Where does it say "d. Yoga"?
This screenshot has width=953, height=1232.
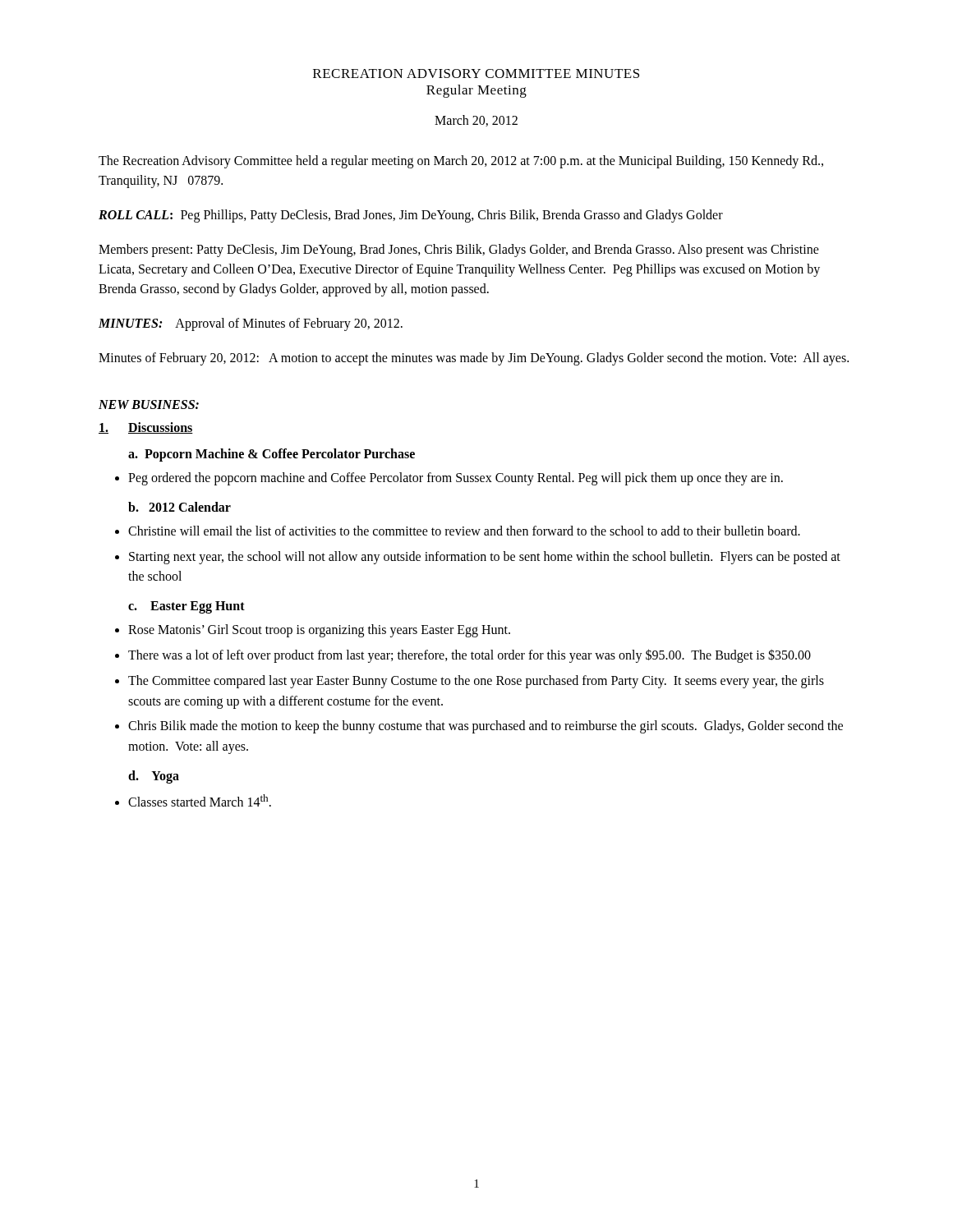[x=154, y=776]
